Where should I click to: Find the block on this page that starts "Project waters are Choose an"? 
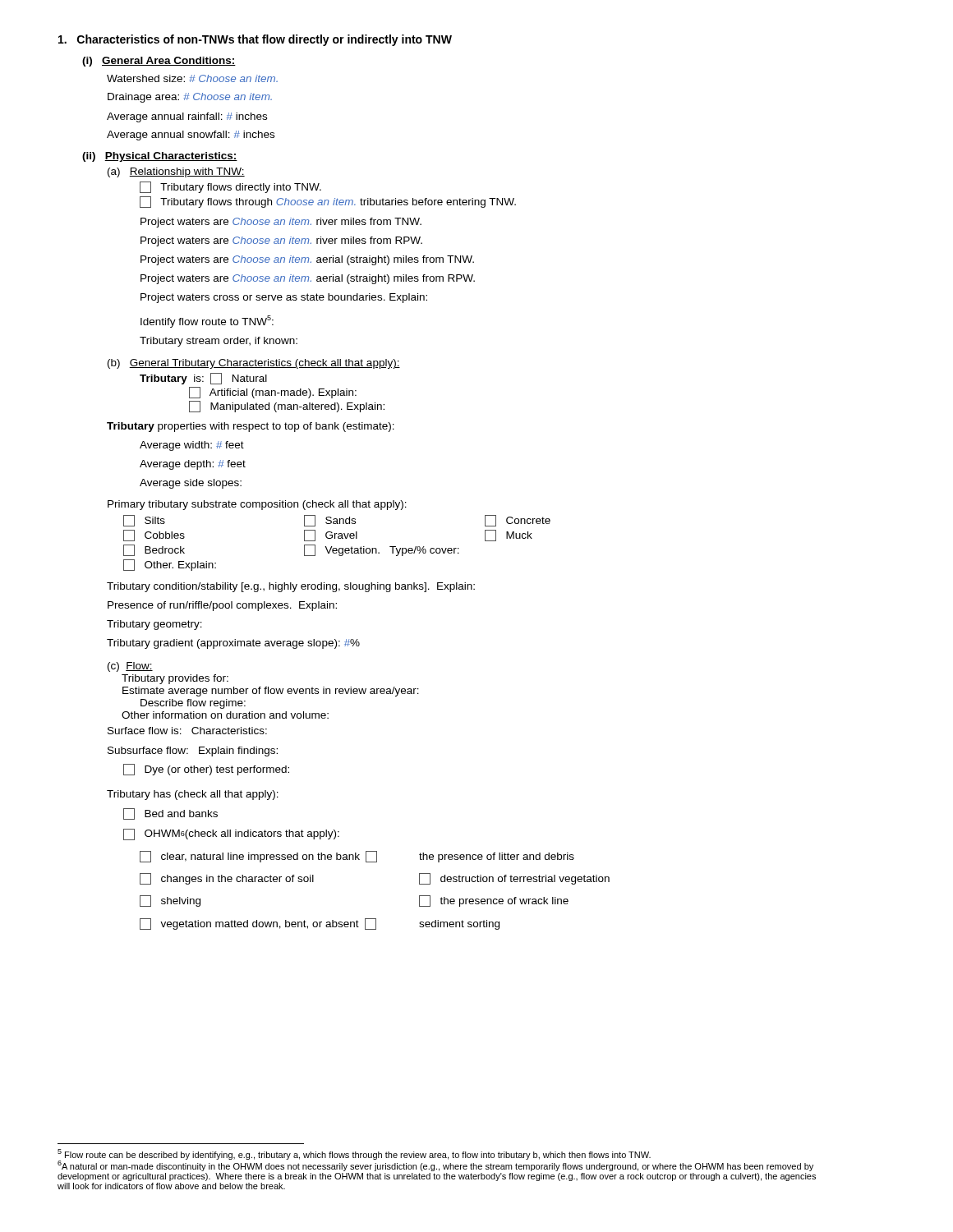pyautogui.click(x=308, y=259)
